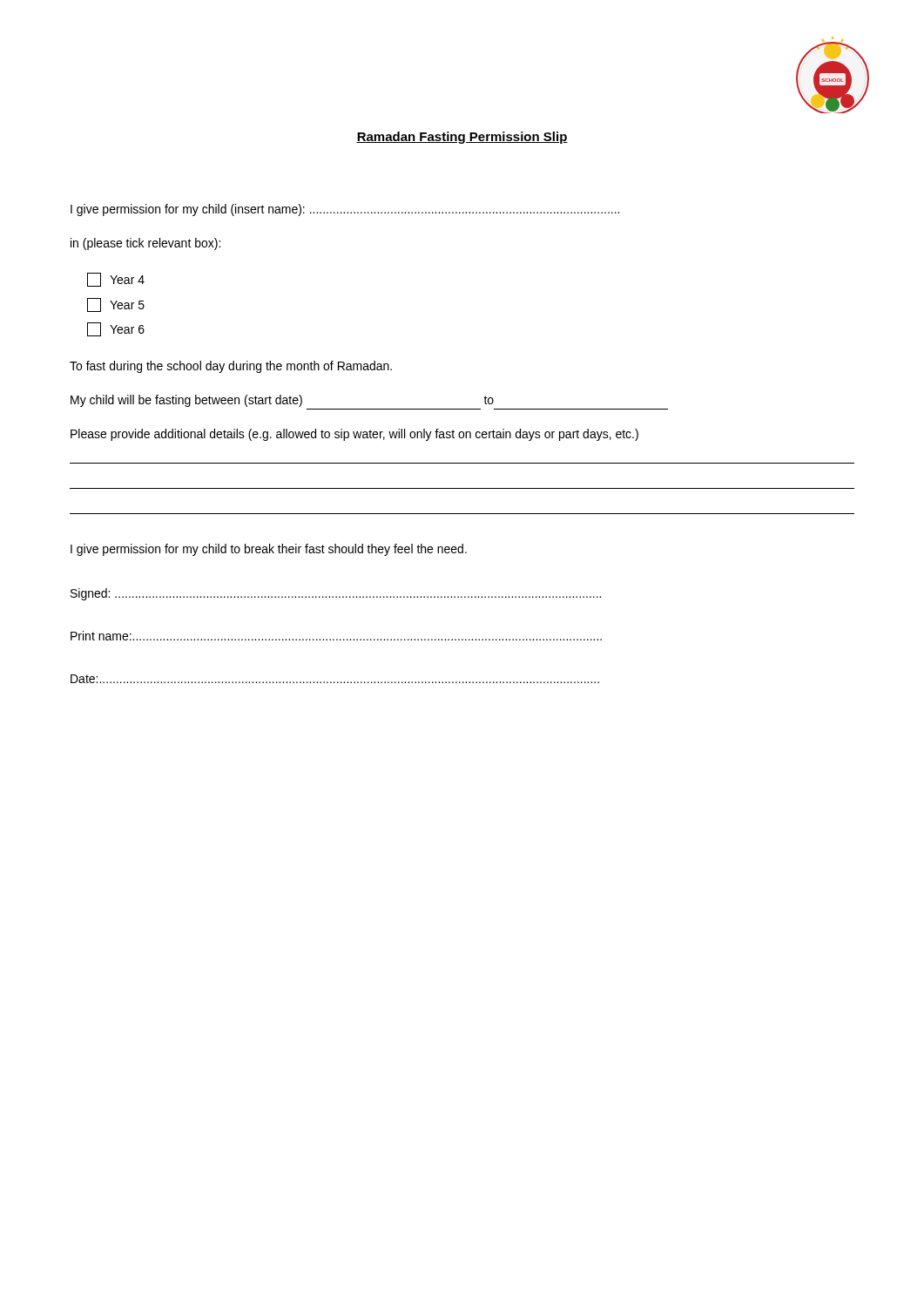
Task: Find the block on this page that starts "To fast during the school day"
Action: (x=231, y=366)
